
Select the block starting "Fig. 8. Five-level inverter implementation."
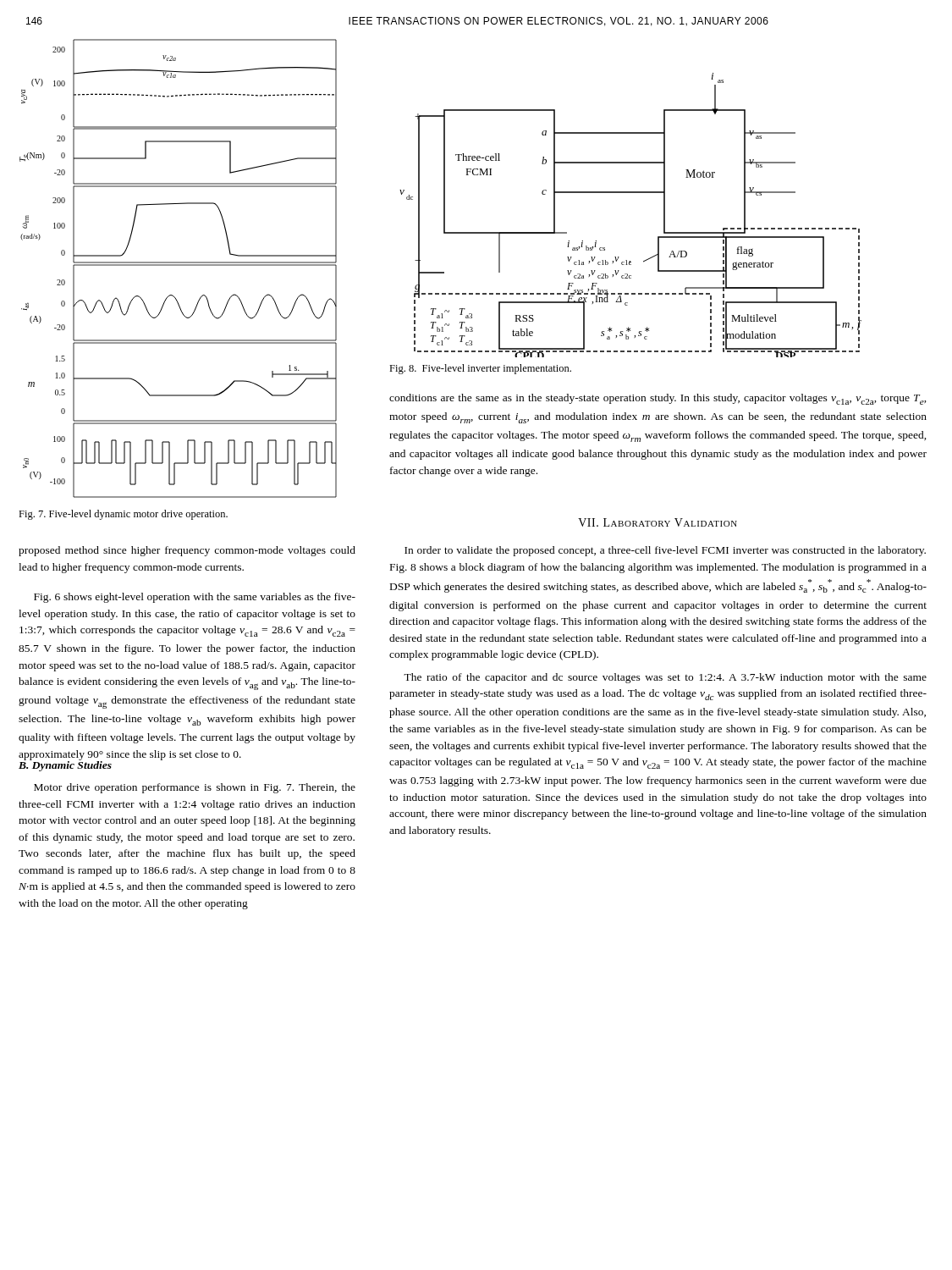[481, 368]
